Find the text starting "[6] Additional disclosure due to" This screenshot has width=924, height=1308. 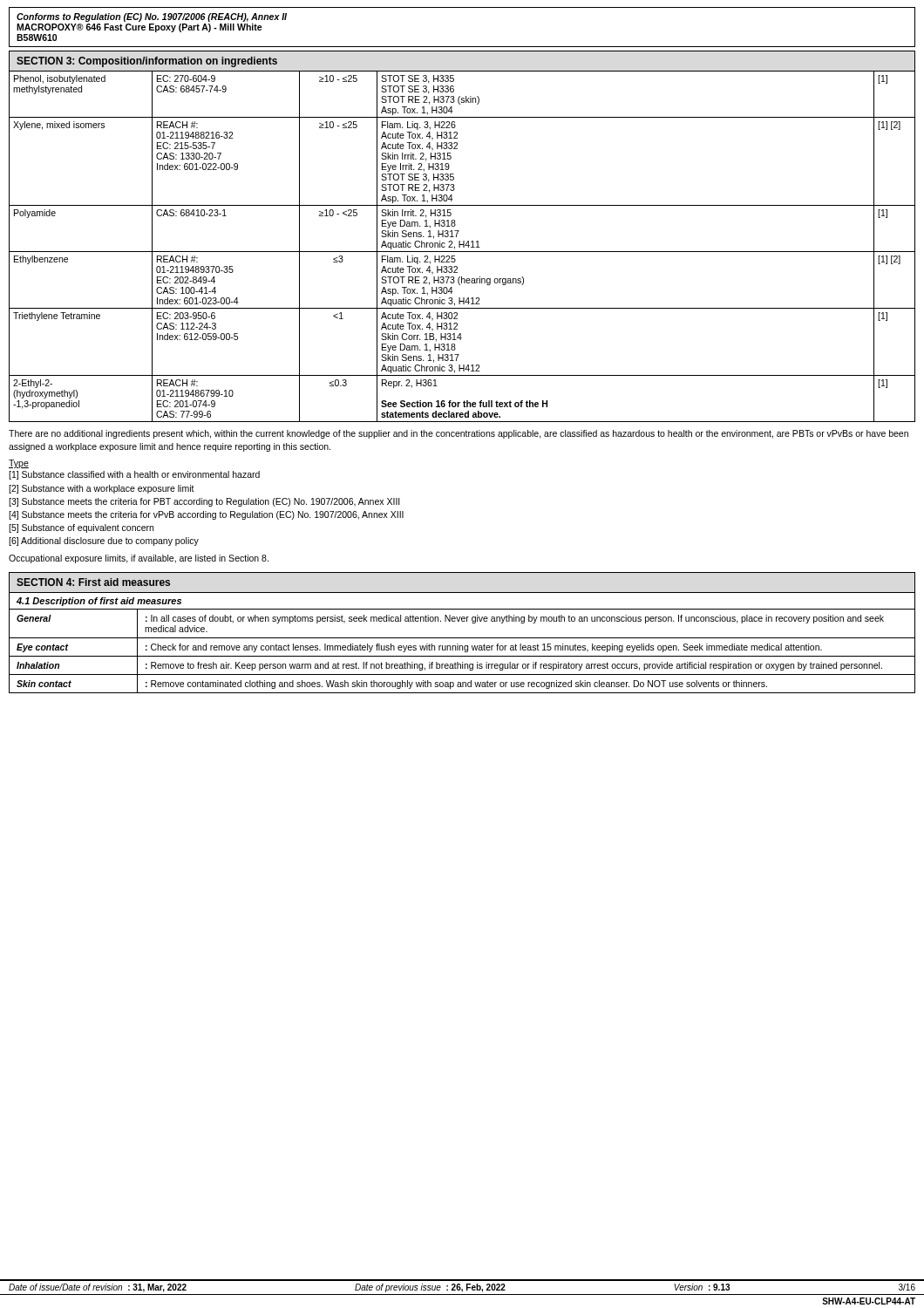tap(104, 541)
